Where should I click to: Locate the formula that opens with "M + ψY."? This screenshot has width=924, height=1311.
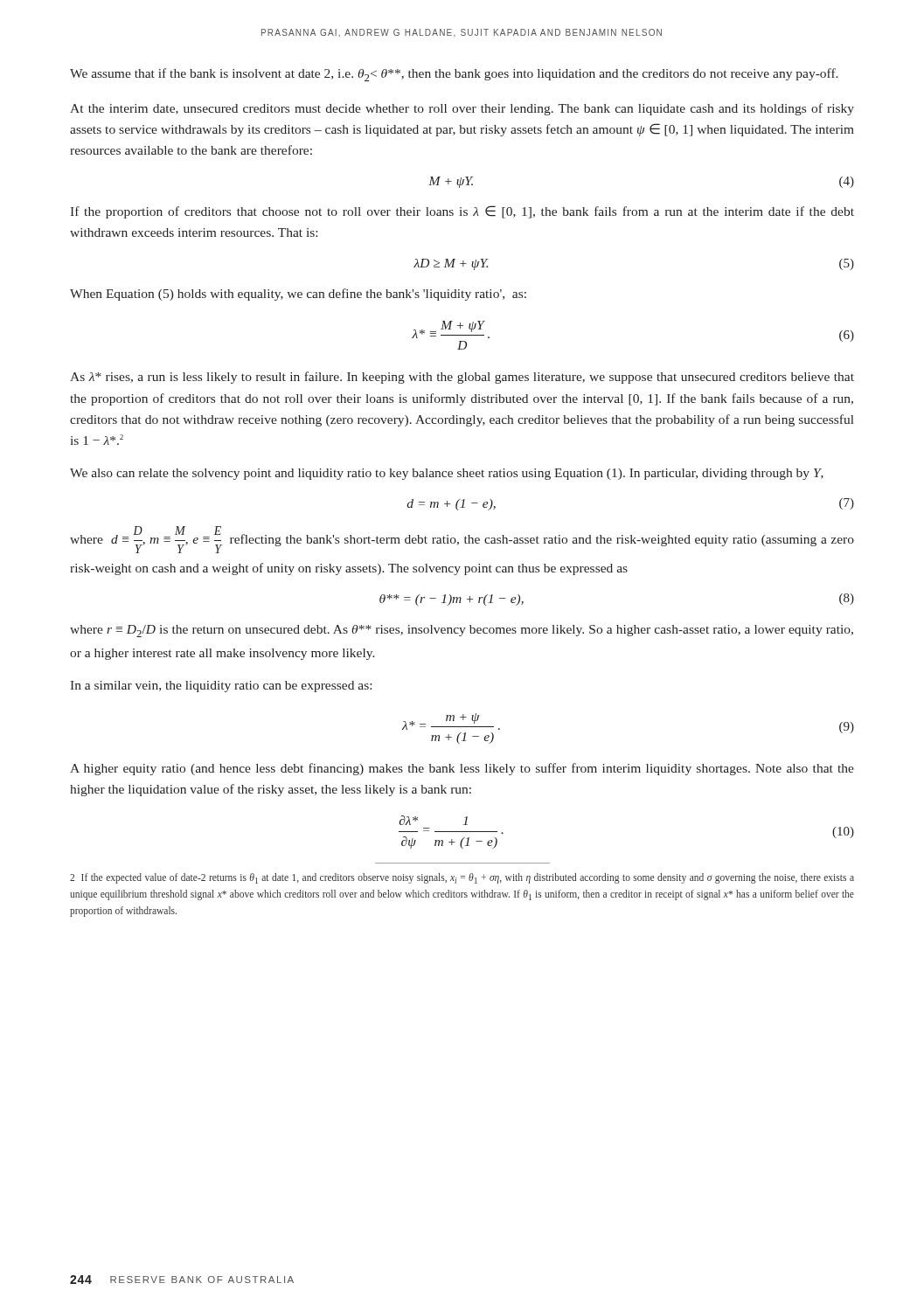pos(478,181)
